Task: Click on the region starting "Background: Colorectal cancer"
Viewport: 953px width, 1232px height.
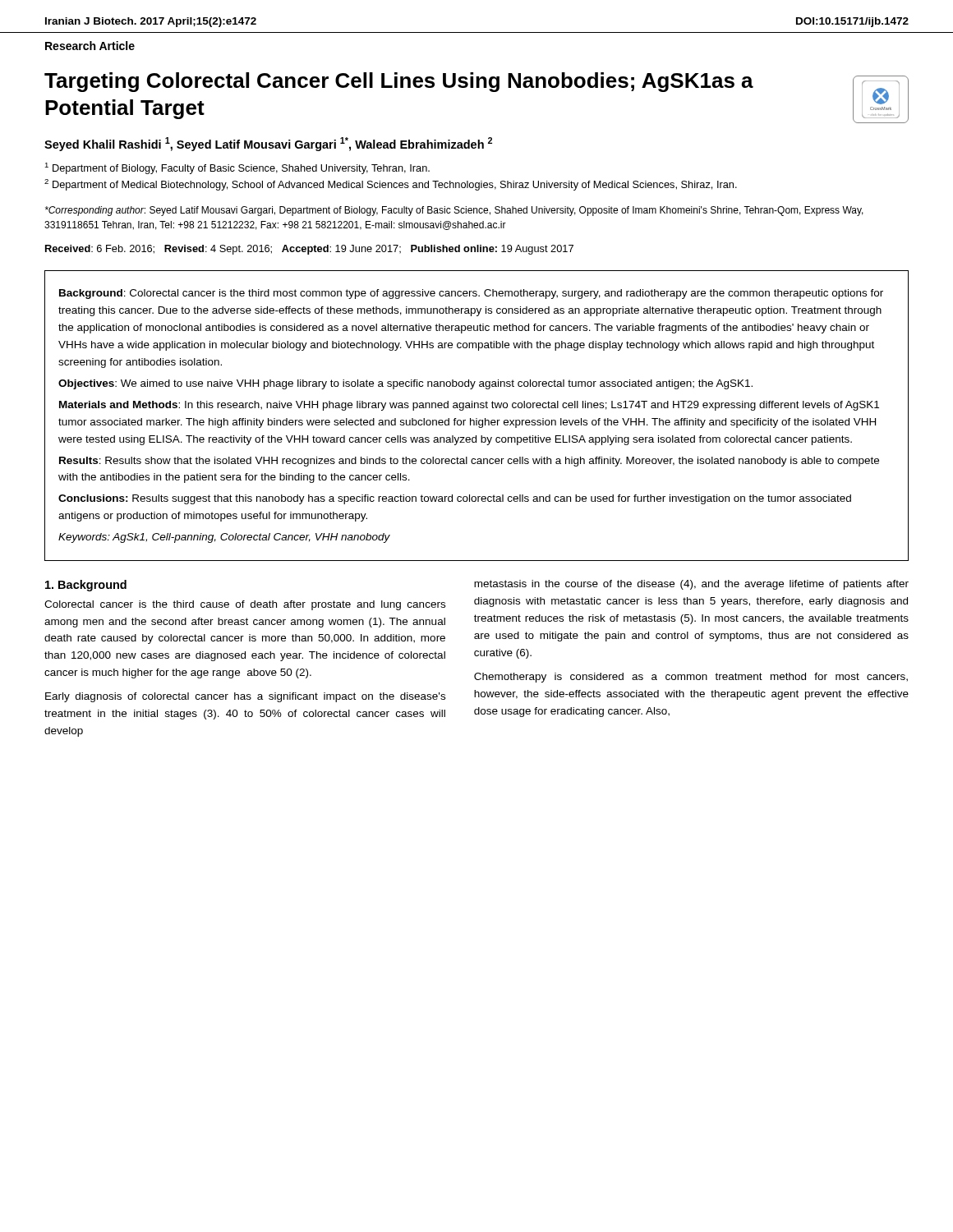Action: (x=476, y=416)
